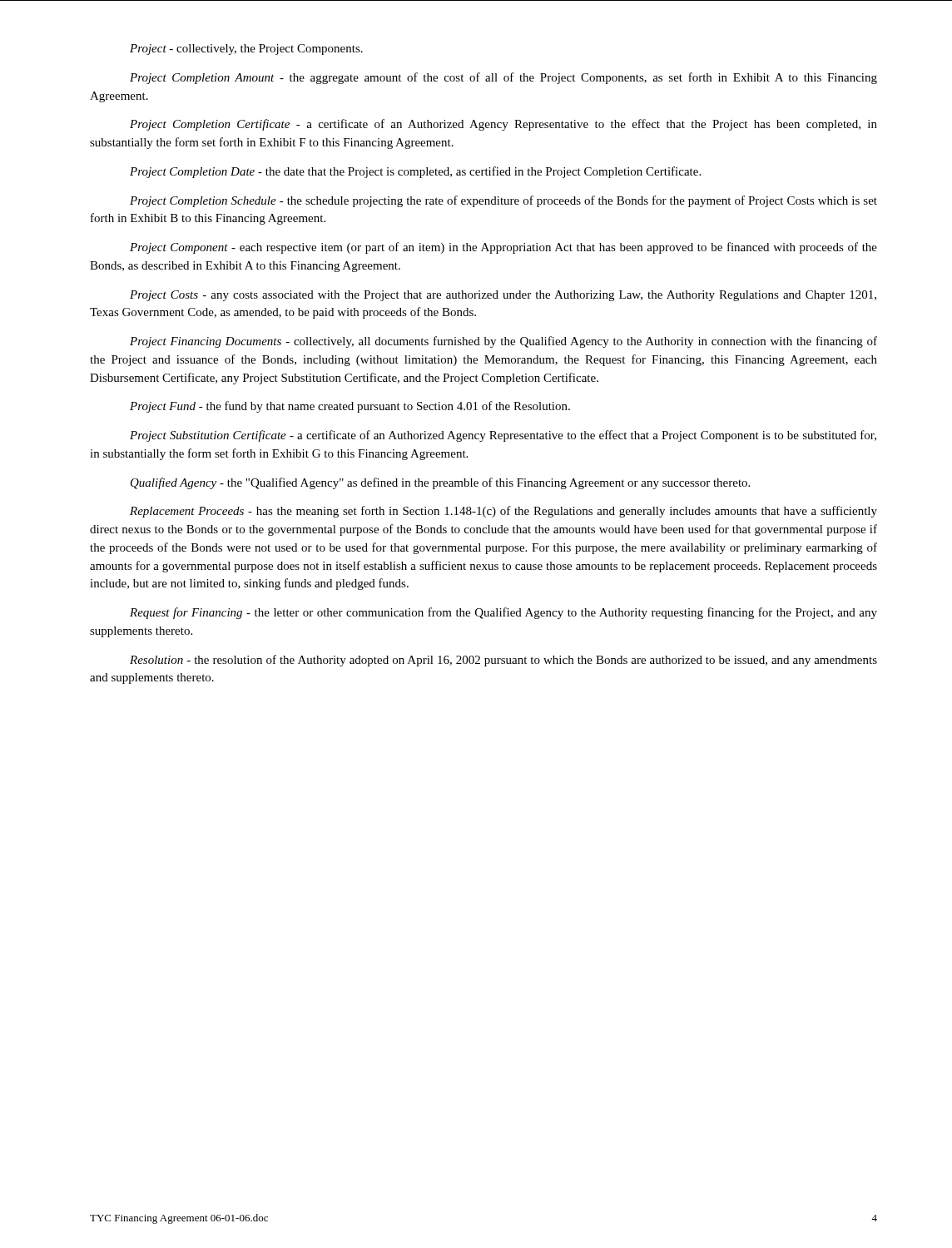Viewport: 952px width, 1248px height.
Task: Point to the element starting "Project Completion Amount - the aggregate"
Action: [483, 86]
